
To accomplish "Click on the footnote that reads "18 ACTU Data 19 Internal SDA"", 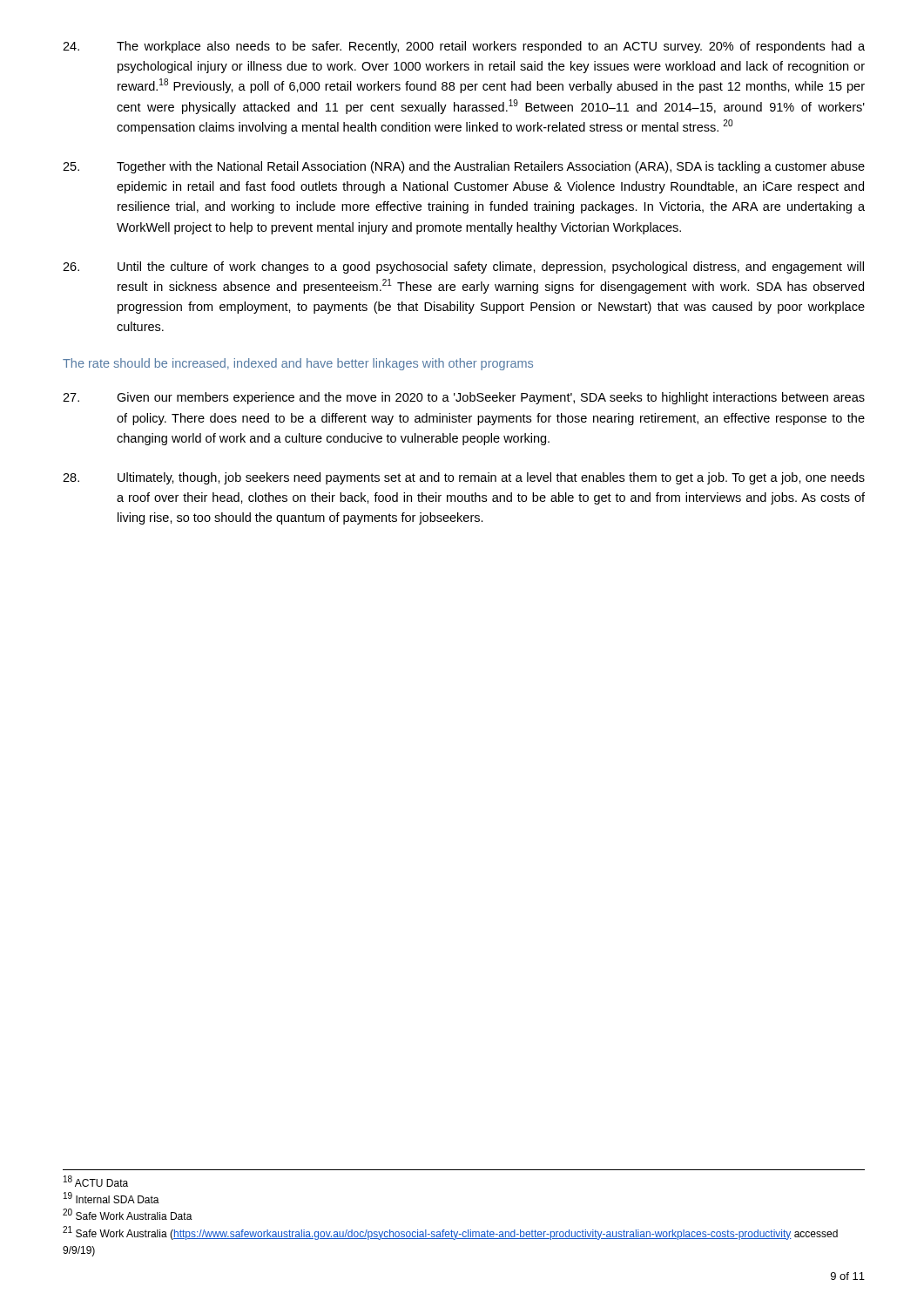I will click(96, 1181).
